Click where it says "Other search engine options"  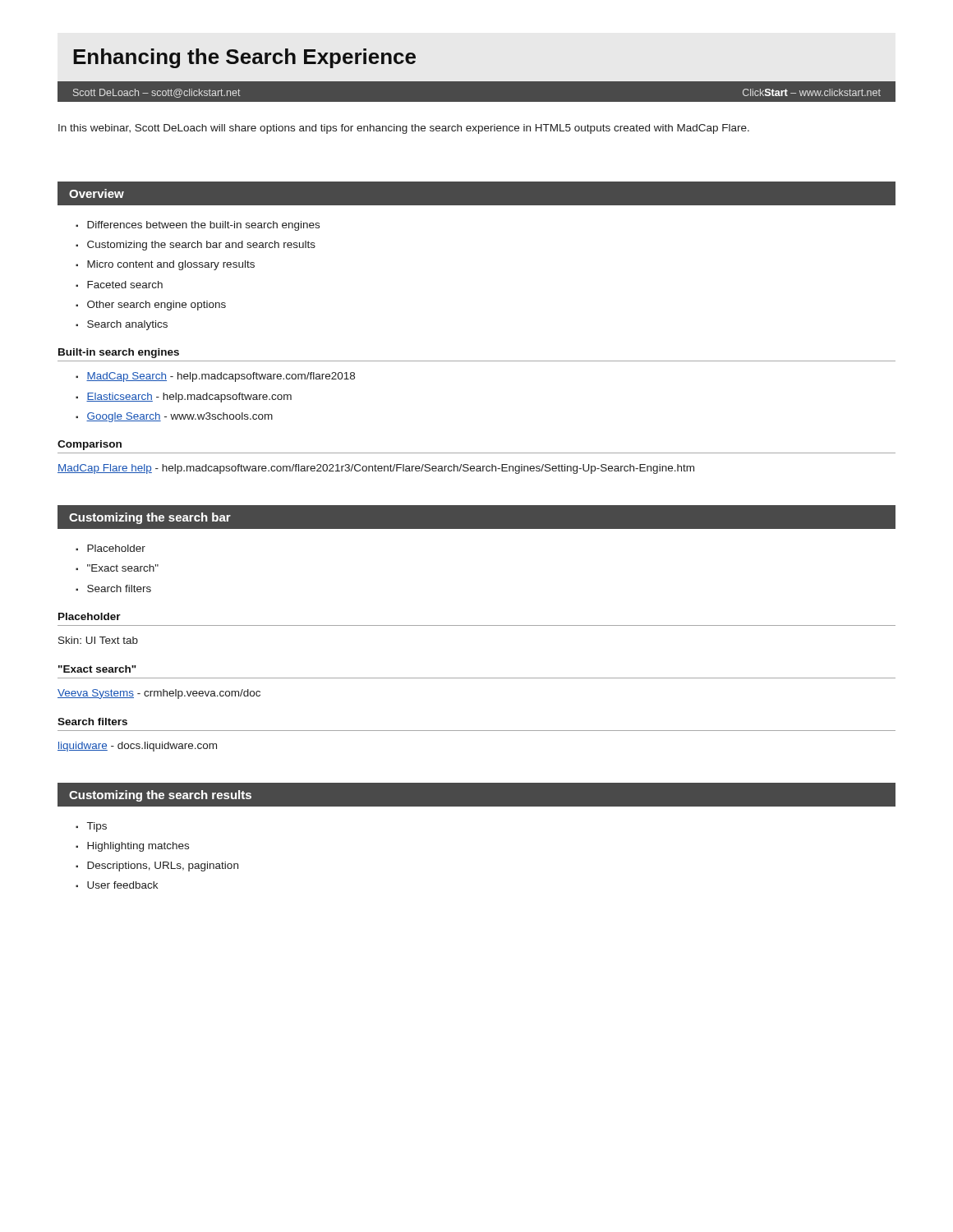156,304
